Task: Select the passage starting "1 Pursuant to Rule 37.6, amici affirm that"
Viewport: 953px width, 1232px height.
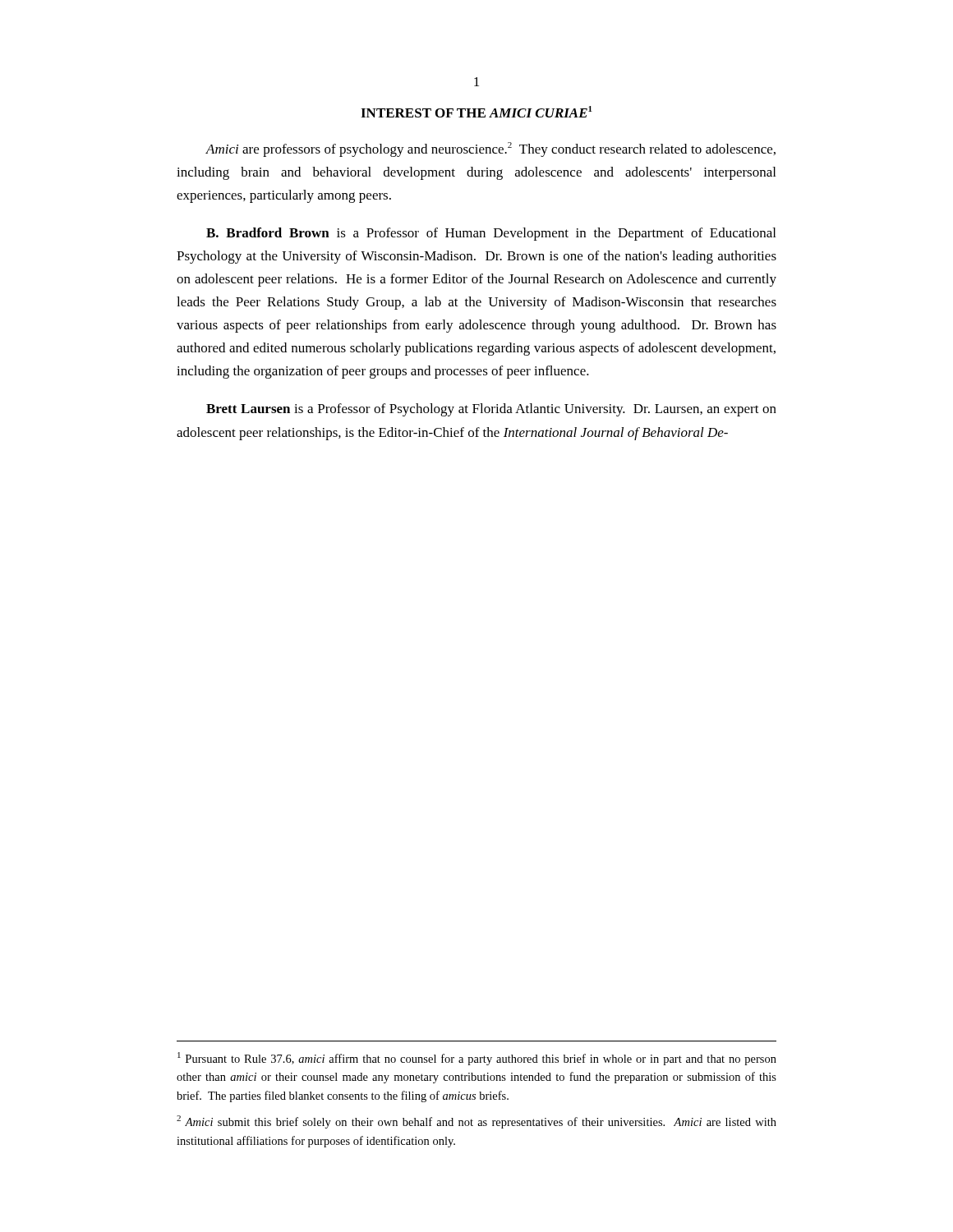Action: (x=476, y=1076)
